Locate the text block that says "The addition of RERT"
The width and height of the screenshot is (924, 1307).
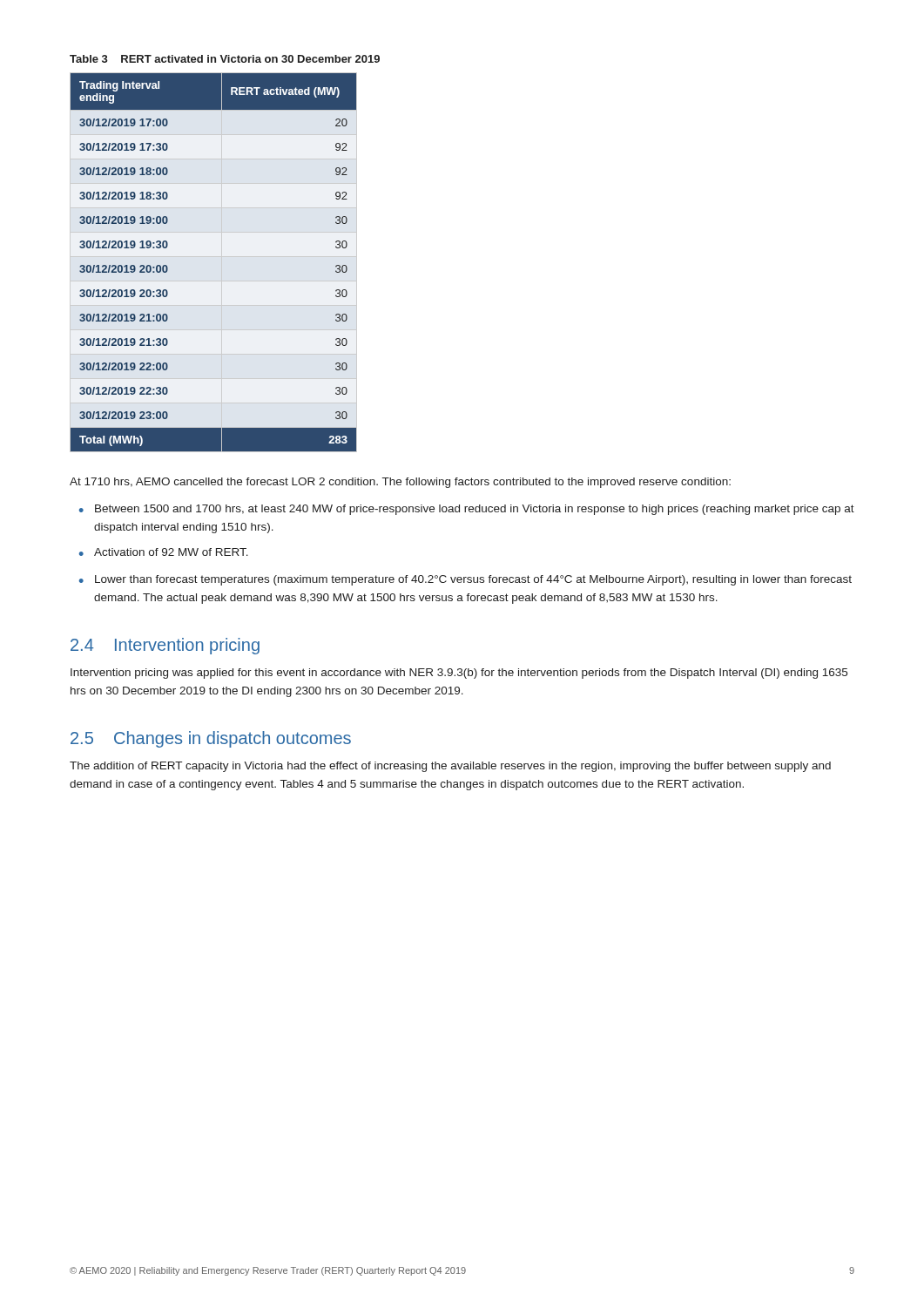[x=450, y=775]
